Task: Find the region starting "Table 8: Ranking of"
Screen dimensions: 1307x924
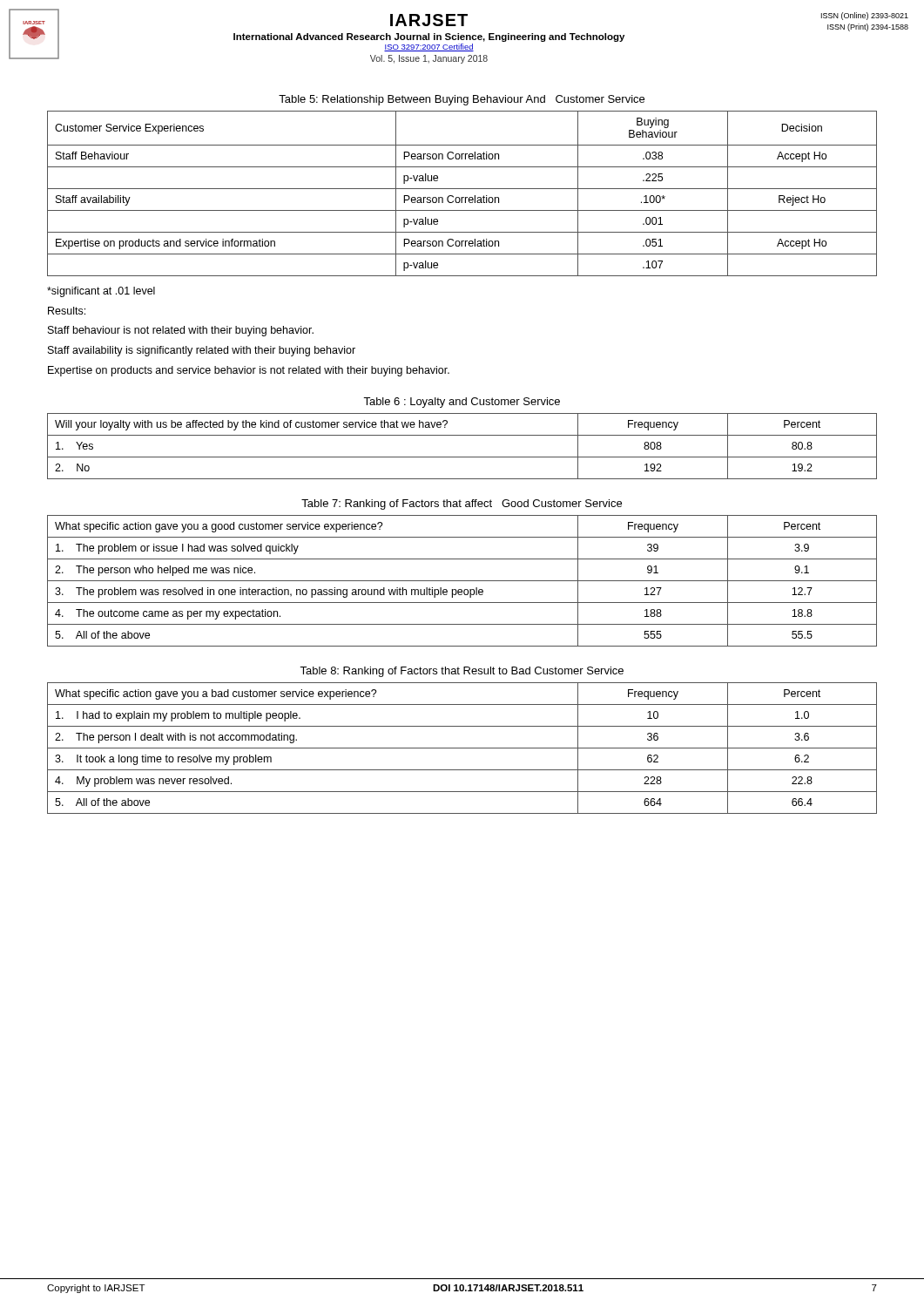Action: 462,670
